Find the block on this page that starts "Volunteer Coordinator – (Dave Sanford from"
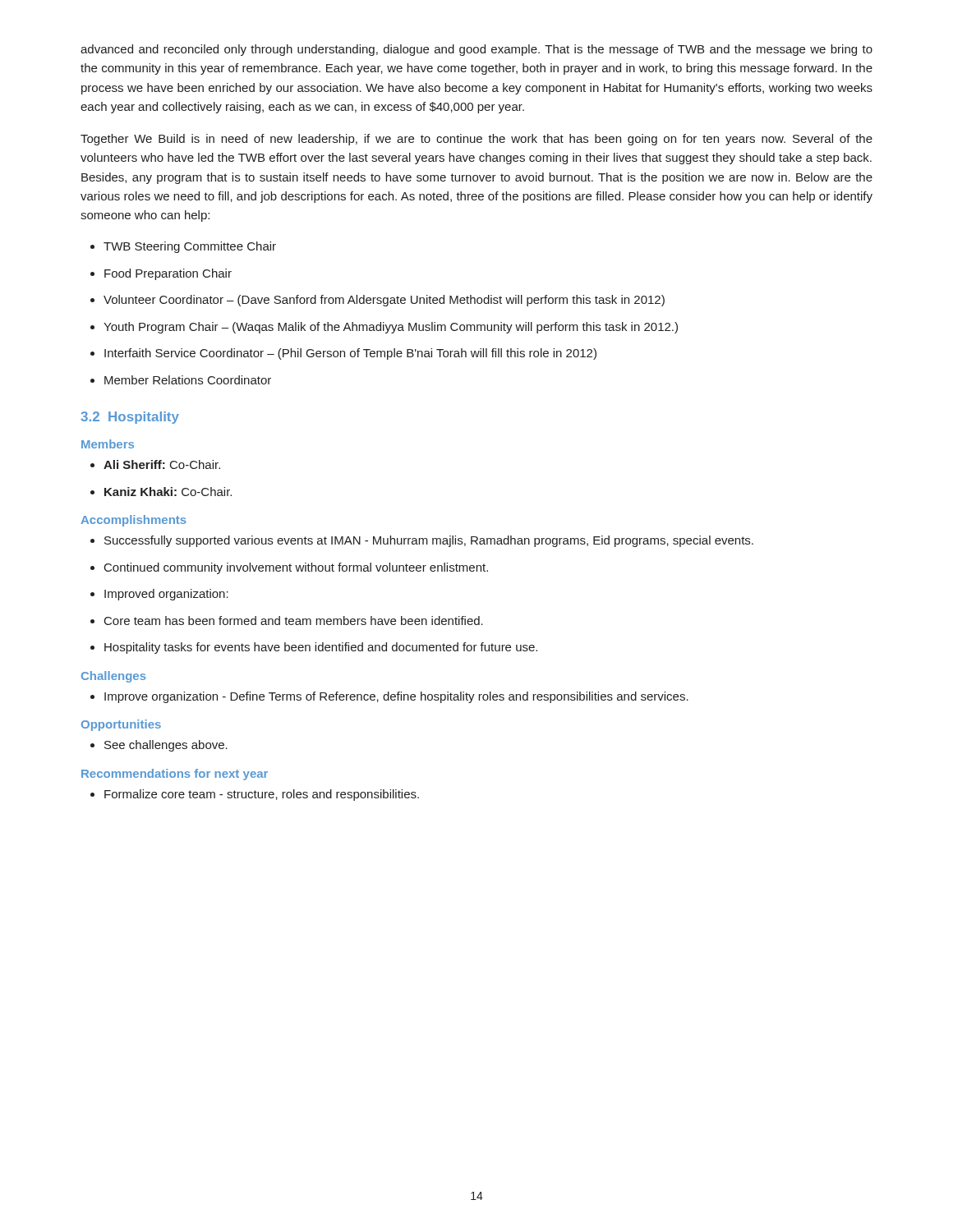Image resolution: width=953 pixels, height=1232 pixels. pos(476,300)
